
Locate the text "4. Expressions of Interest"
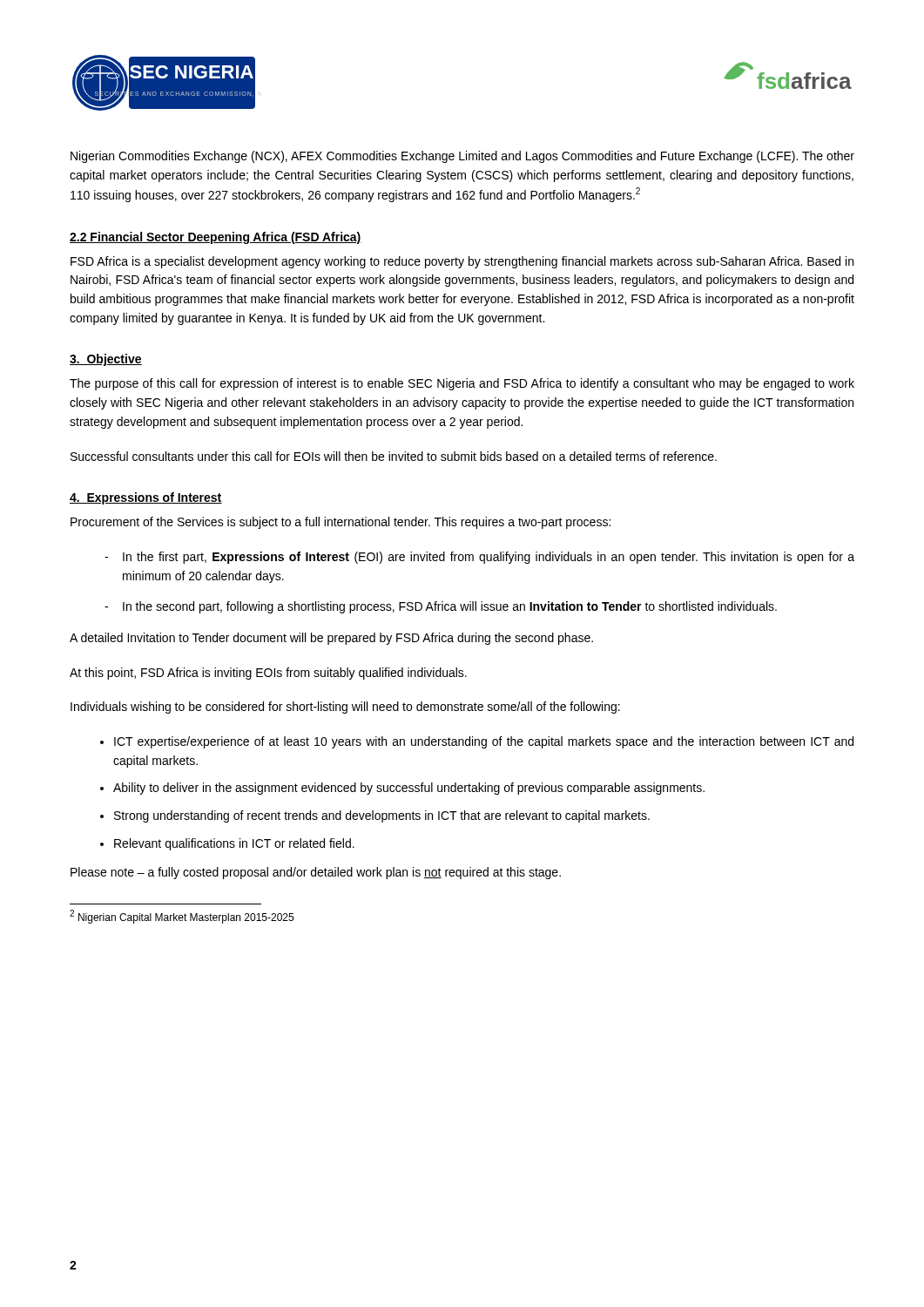146,498
